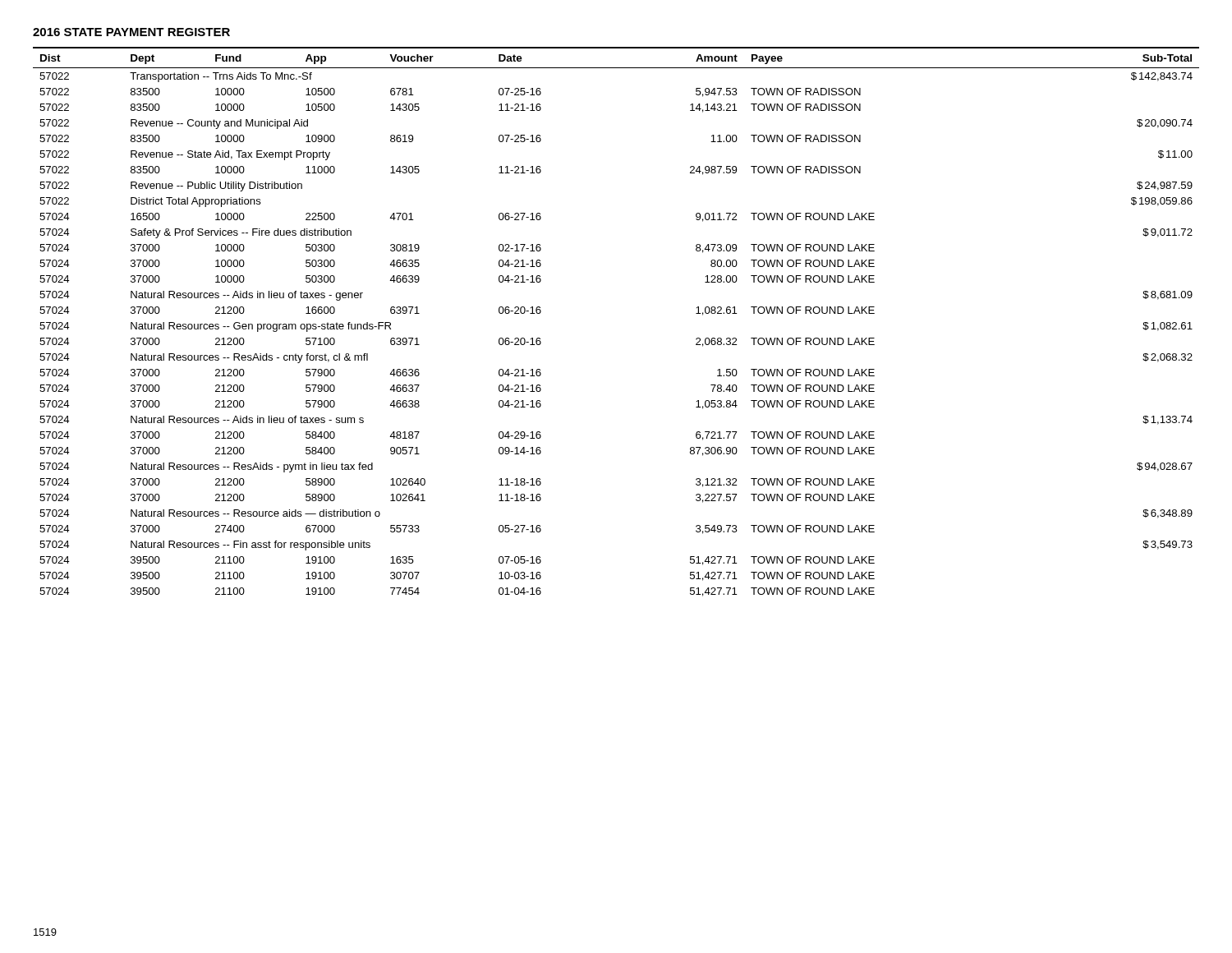The image size is (1232, 953).
Task: Click on the table containing "TOWN OF ROUND LAKE"
Action: point(616,323)
